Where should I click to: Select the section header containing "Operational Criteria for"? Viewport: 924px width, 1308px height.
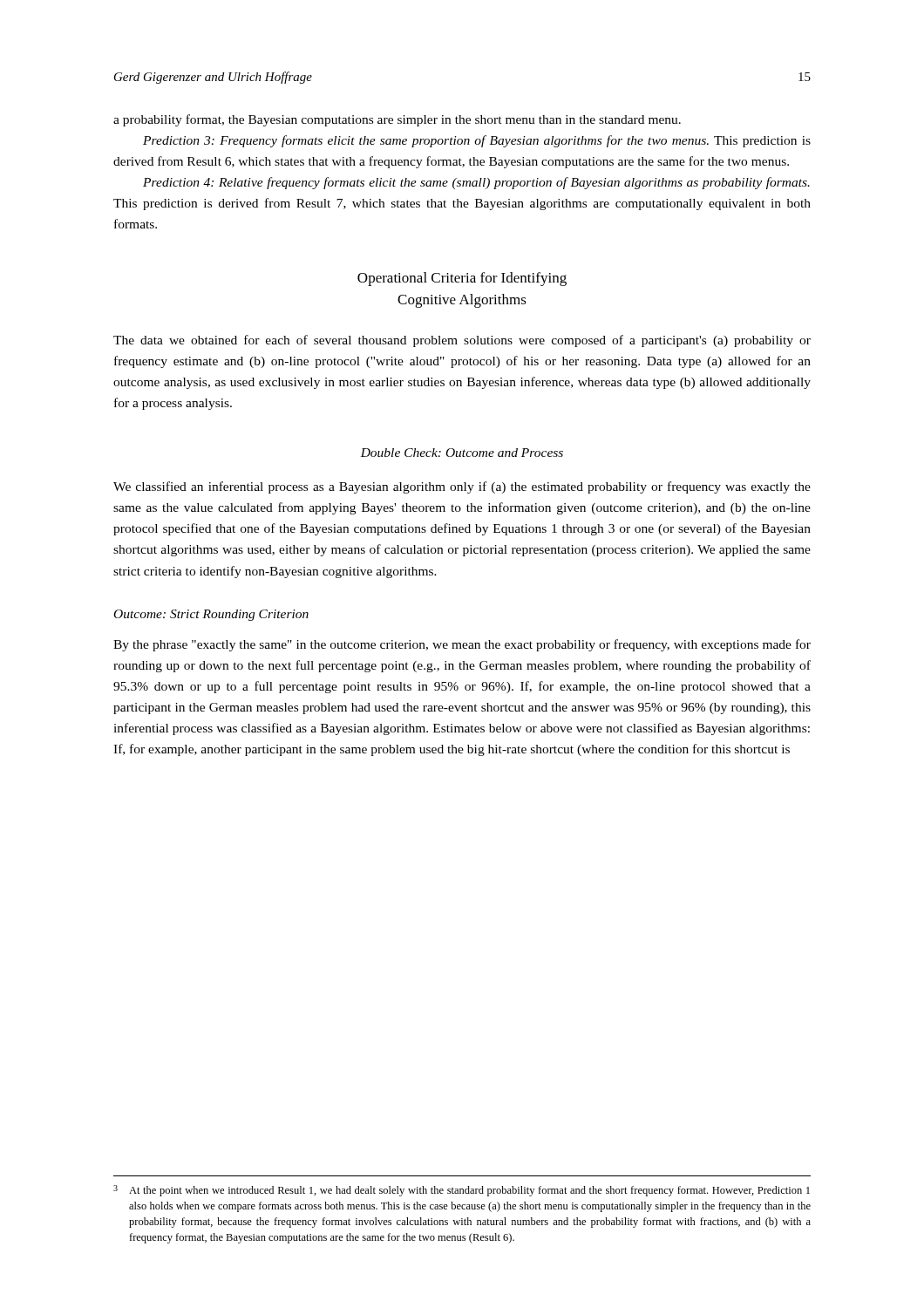tap(462, 289)
